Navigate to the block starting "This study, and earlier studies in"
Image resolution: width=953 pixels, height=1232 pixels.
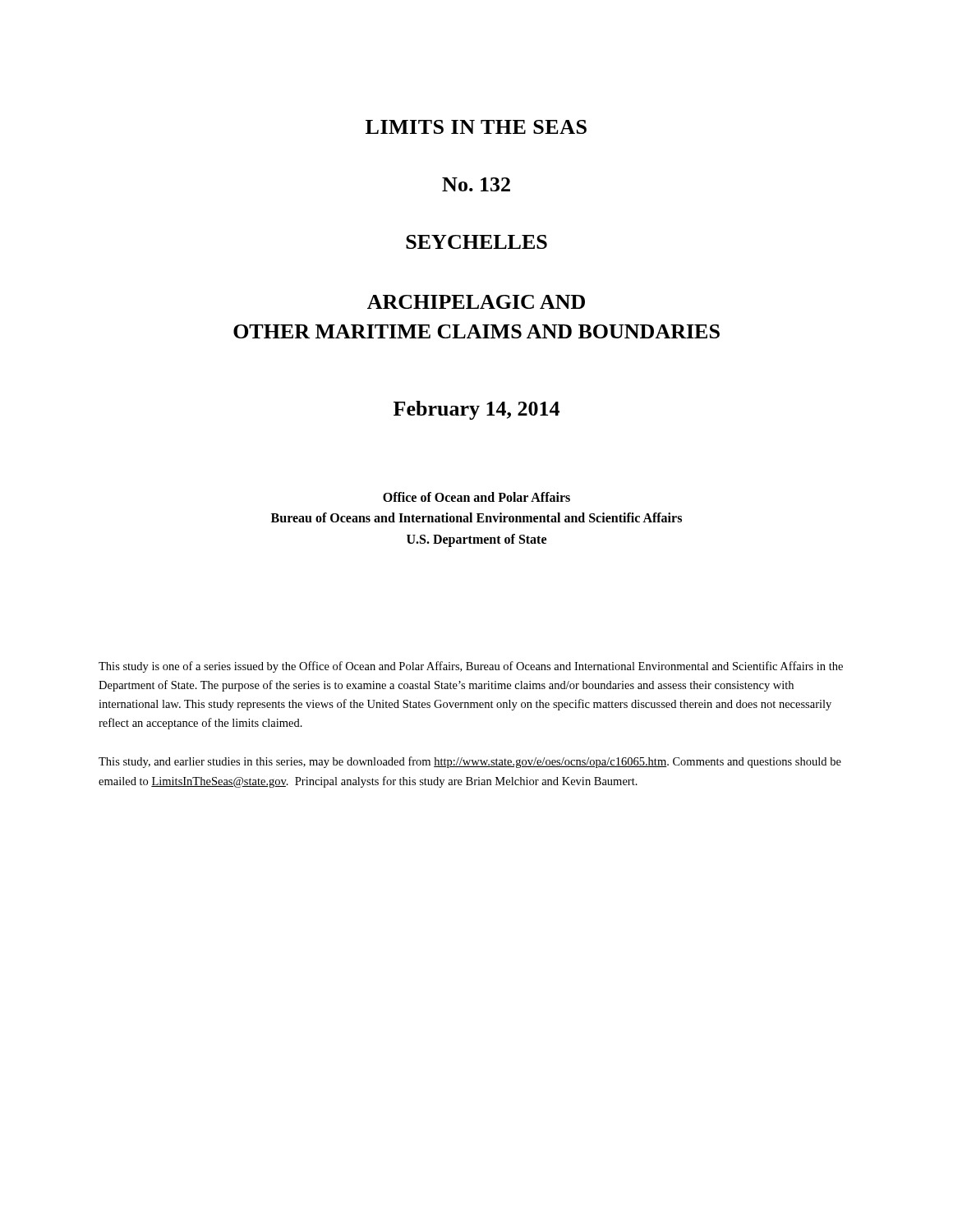tap(470, 771)
